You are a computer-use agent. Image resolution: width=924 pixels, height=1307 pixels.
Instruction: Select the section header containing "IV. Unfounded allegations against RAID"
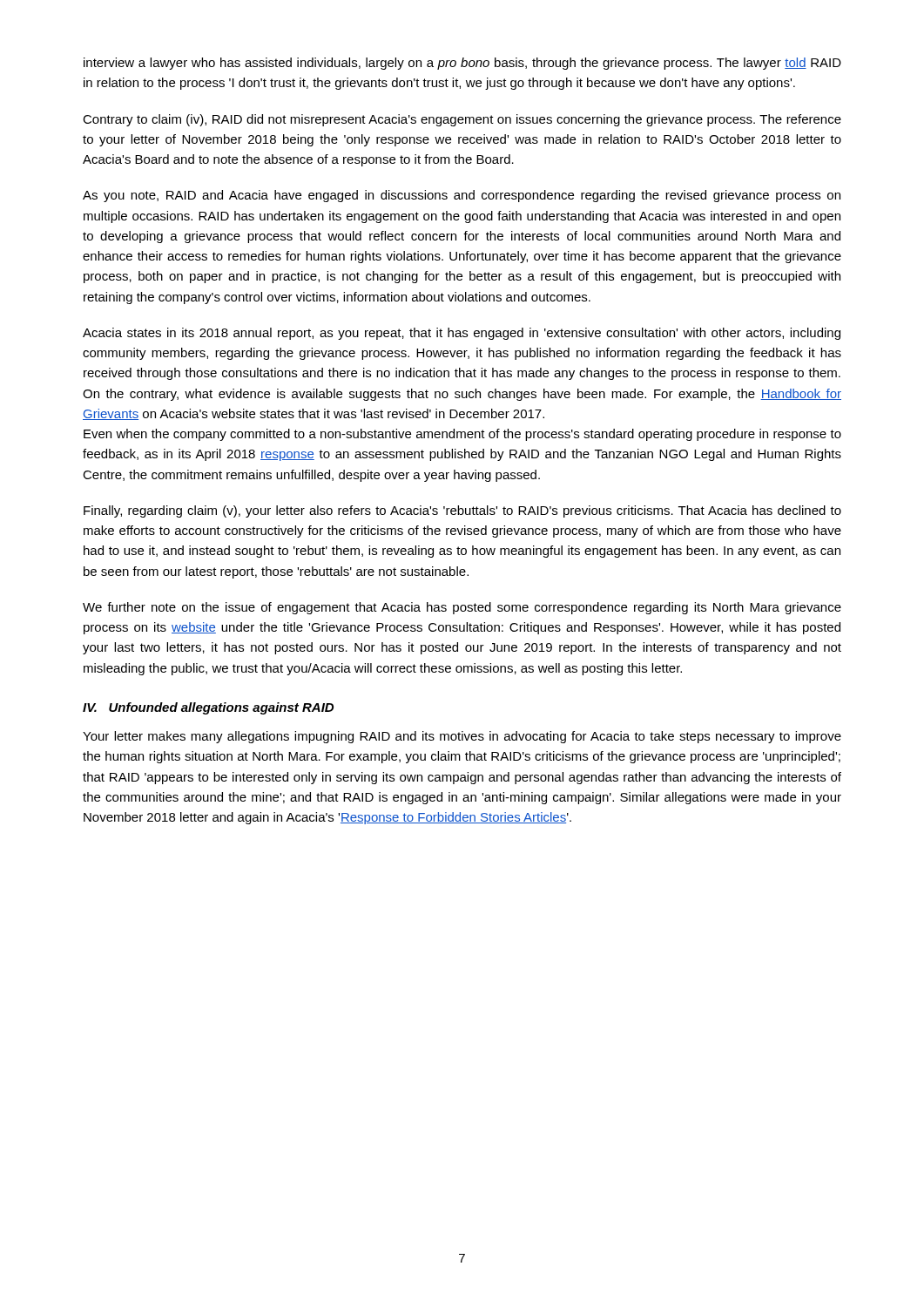click(x=208, y=707)
